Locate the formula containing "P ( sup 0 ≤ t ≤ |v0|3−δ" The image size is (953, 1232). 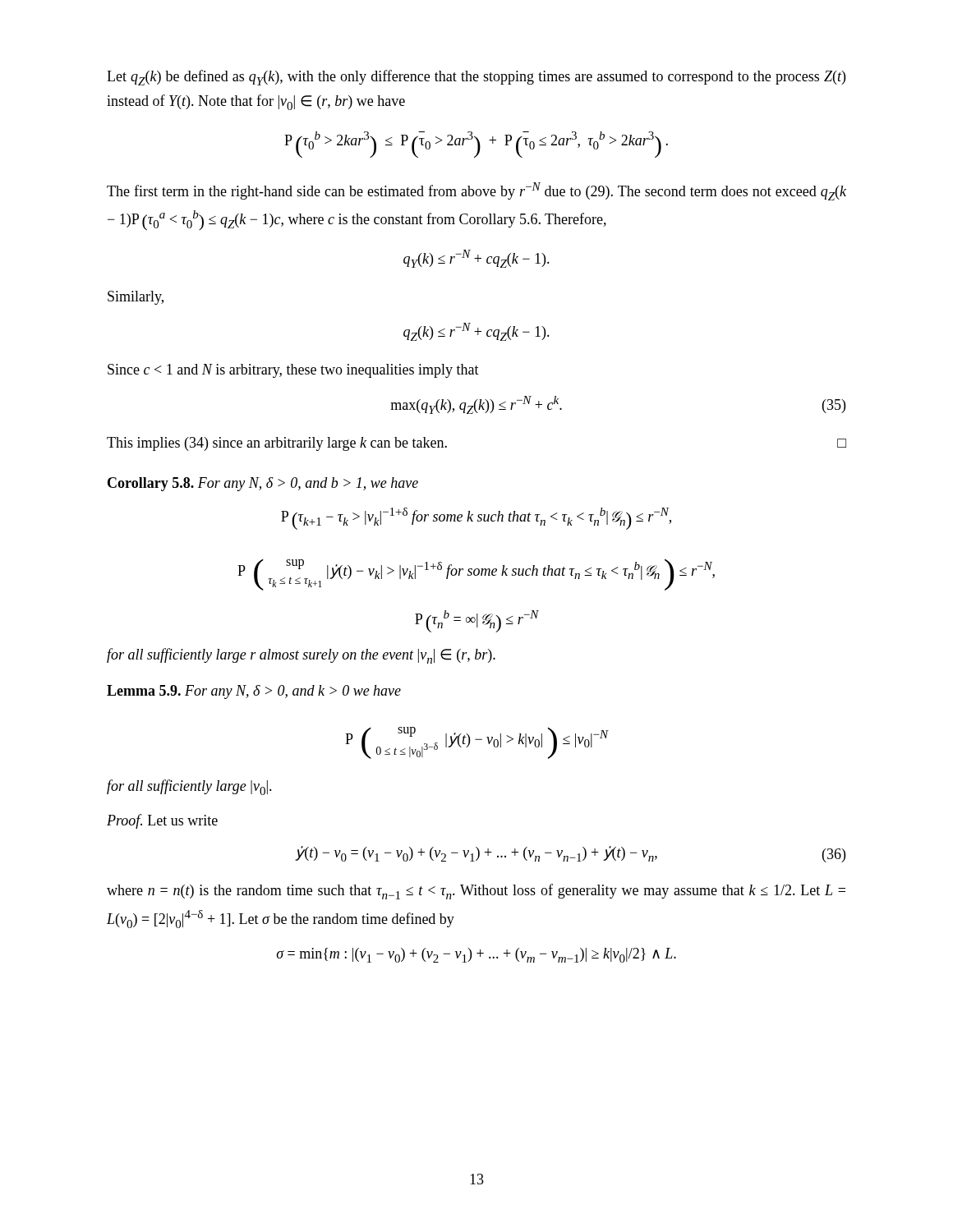476,741
